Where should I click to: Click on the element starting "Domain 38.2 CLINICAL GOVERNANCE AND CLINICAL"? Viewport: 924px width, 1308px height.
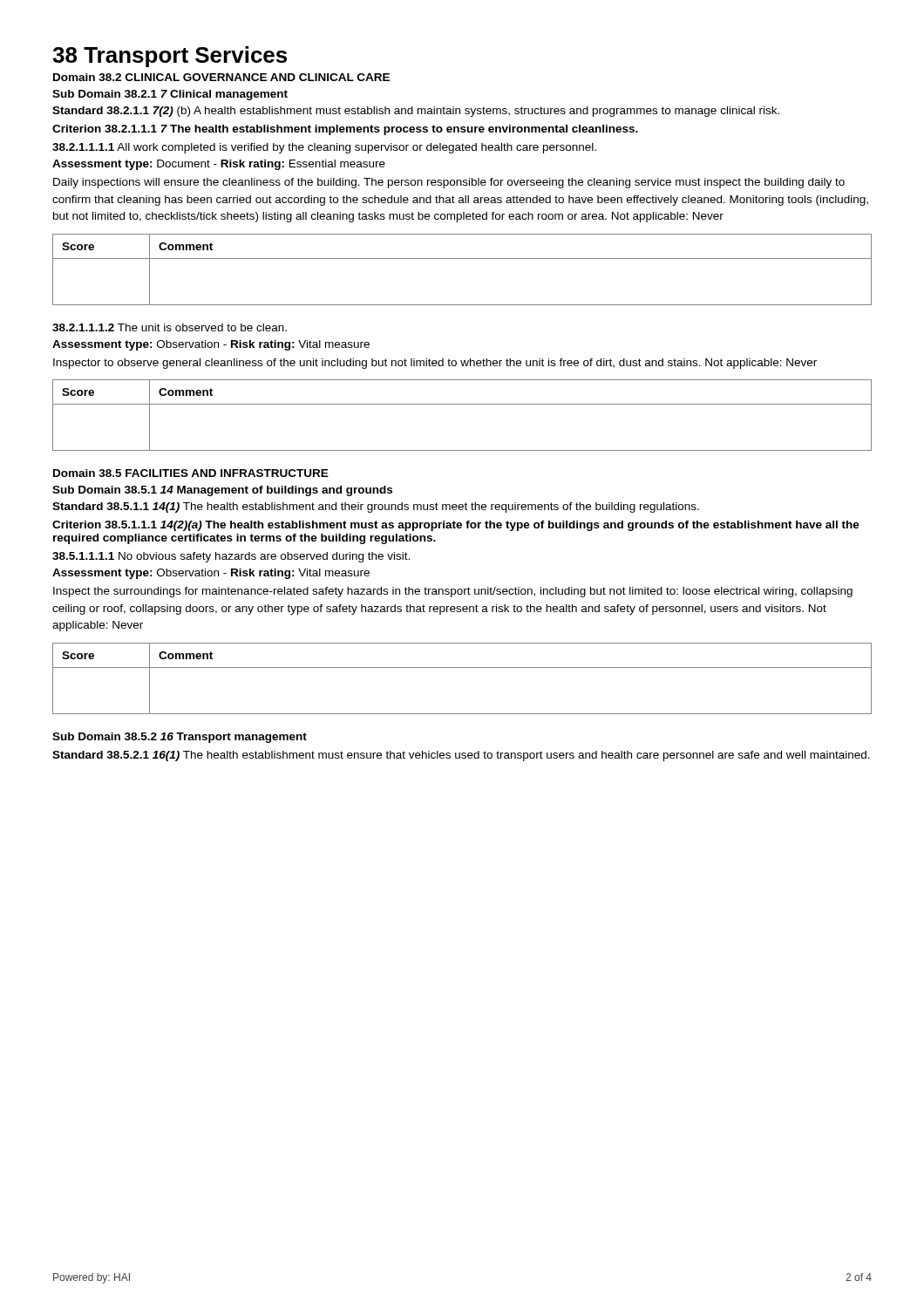pos(221,77)
